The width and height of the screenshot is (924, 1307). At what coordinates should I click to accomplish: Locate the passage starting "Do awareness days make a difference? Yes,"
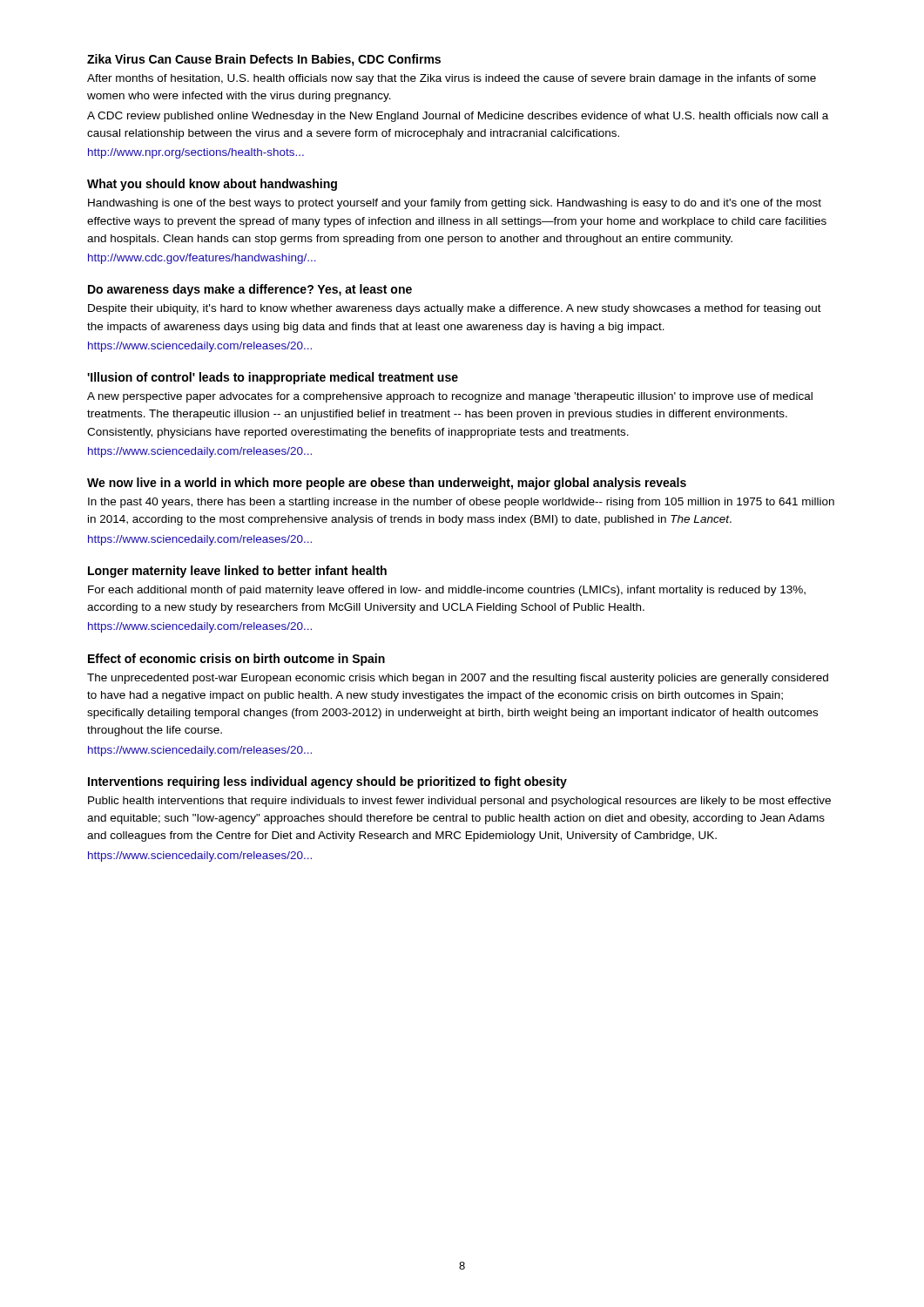250,290
